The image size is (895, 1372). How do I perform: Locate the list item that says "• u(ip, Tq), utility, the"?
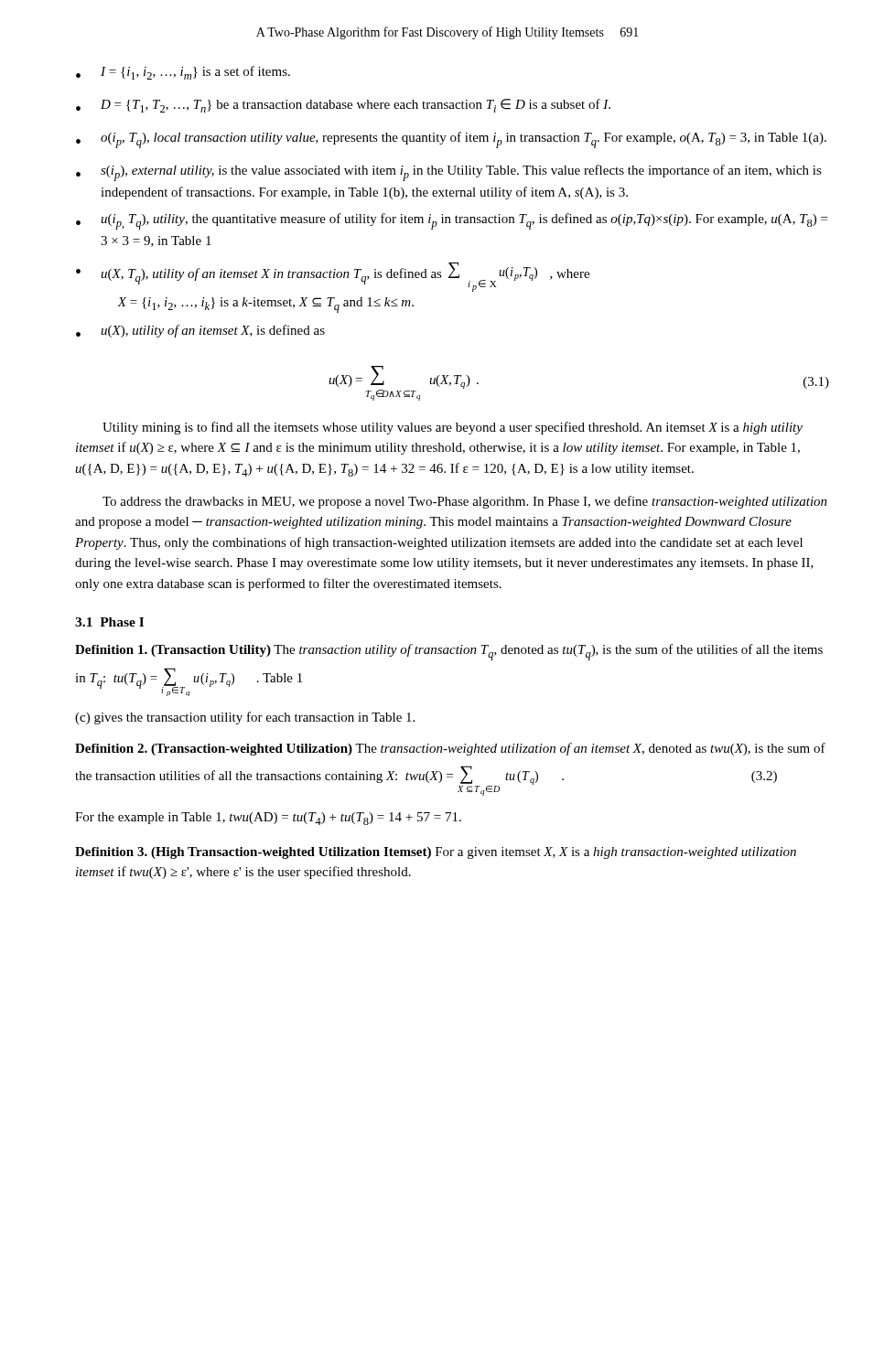point(452,230)
